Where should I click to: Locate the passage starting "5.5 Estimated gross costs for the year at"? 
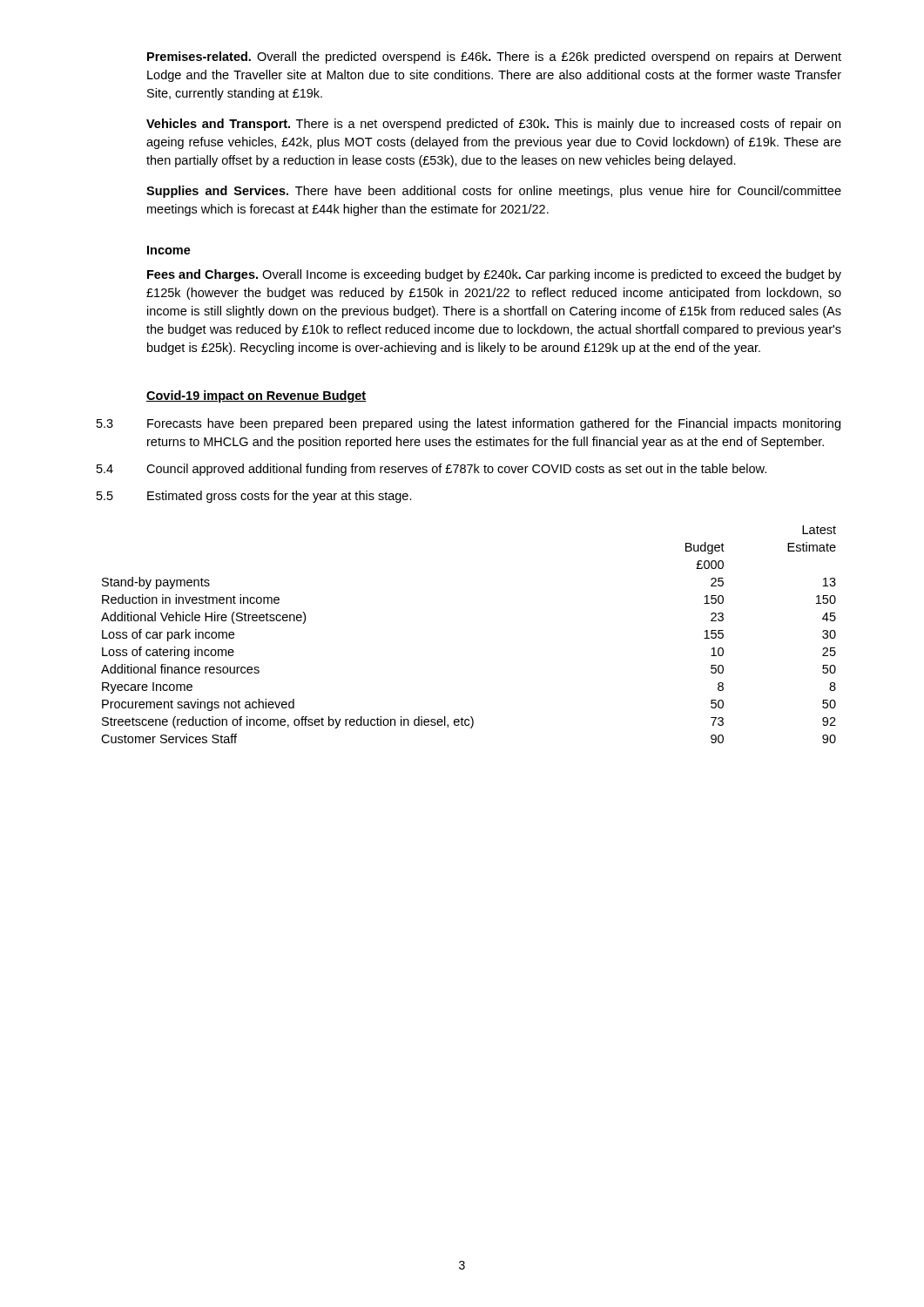point(254,497)
